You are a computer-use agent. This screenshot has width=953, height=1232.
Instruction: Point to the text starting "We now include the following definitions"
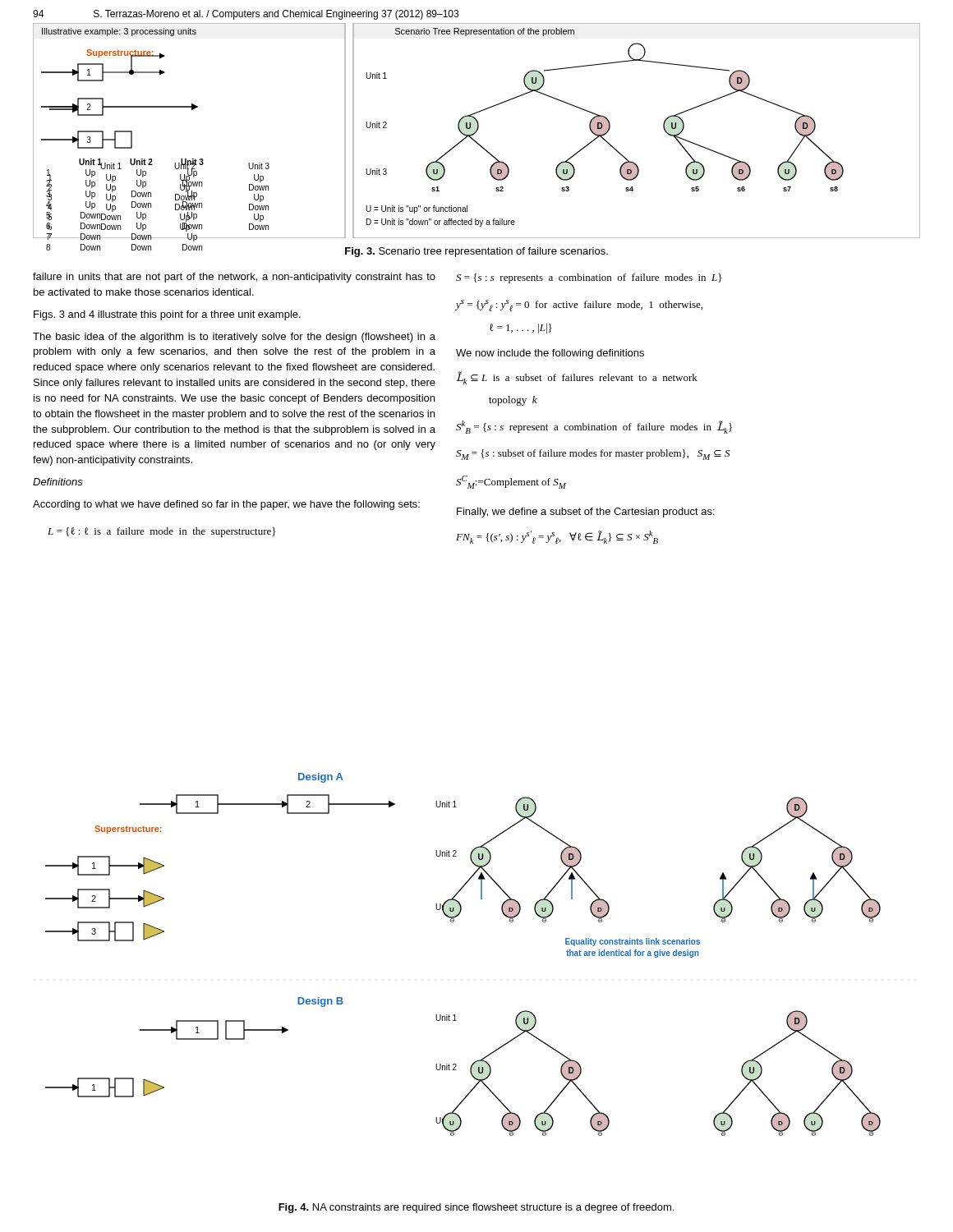tap(550, 353)
